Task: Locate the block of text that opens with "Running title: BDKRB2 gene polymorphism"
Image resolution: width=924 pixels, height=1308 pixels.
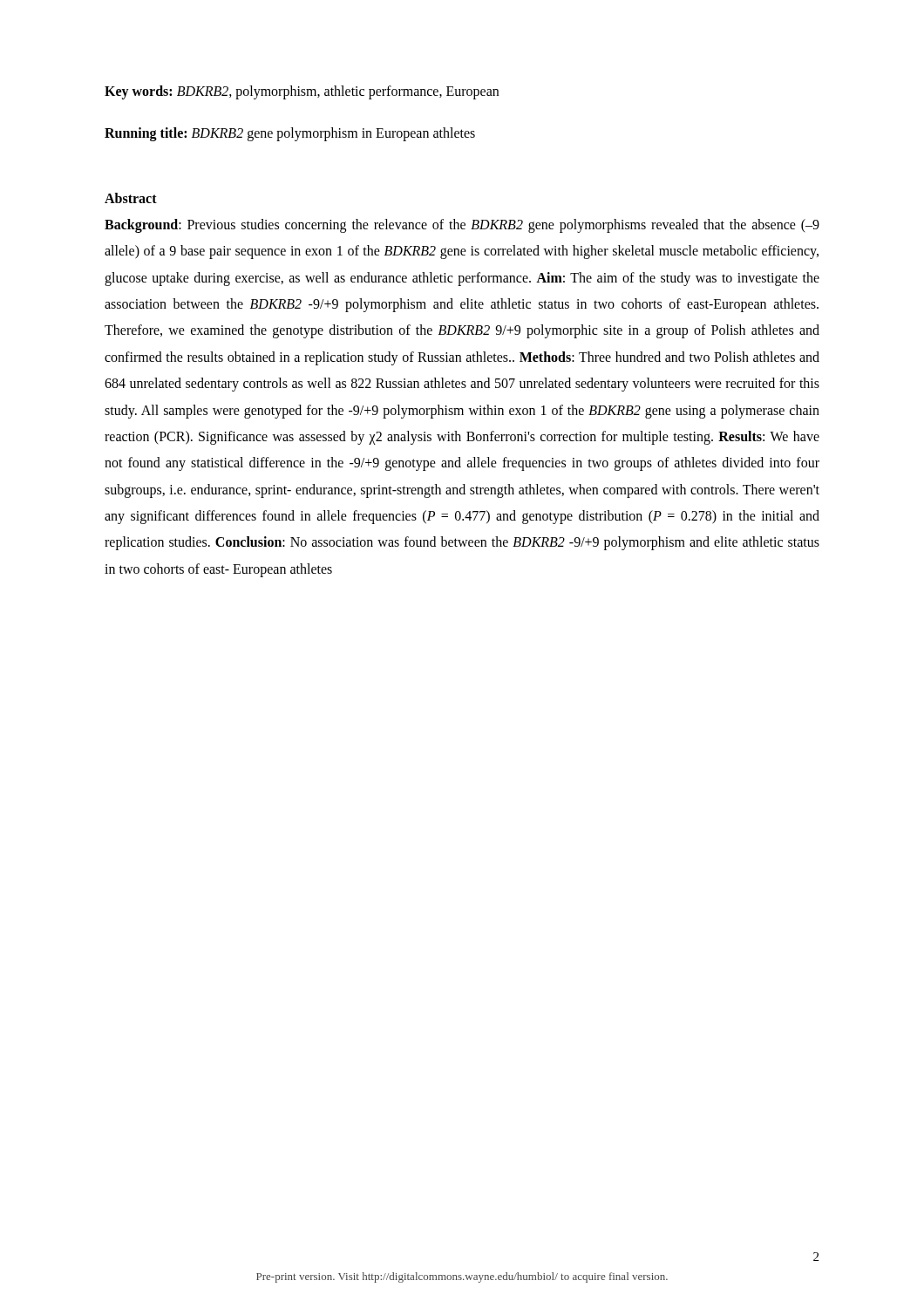Action: tap(290, 133)
